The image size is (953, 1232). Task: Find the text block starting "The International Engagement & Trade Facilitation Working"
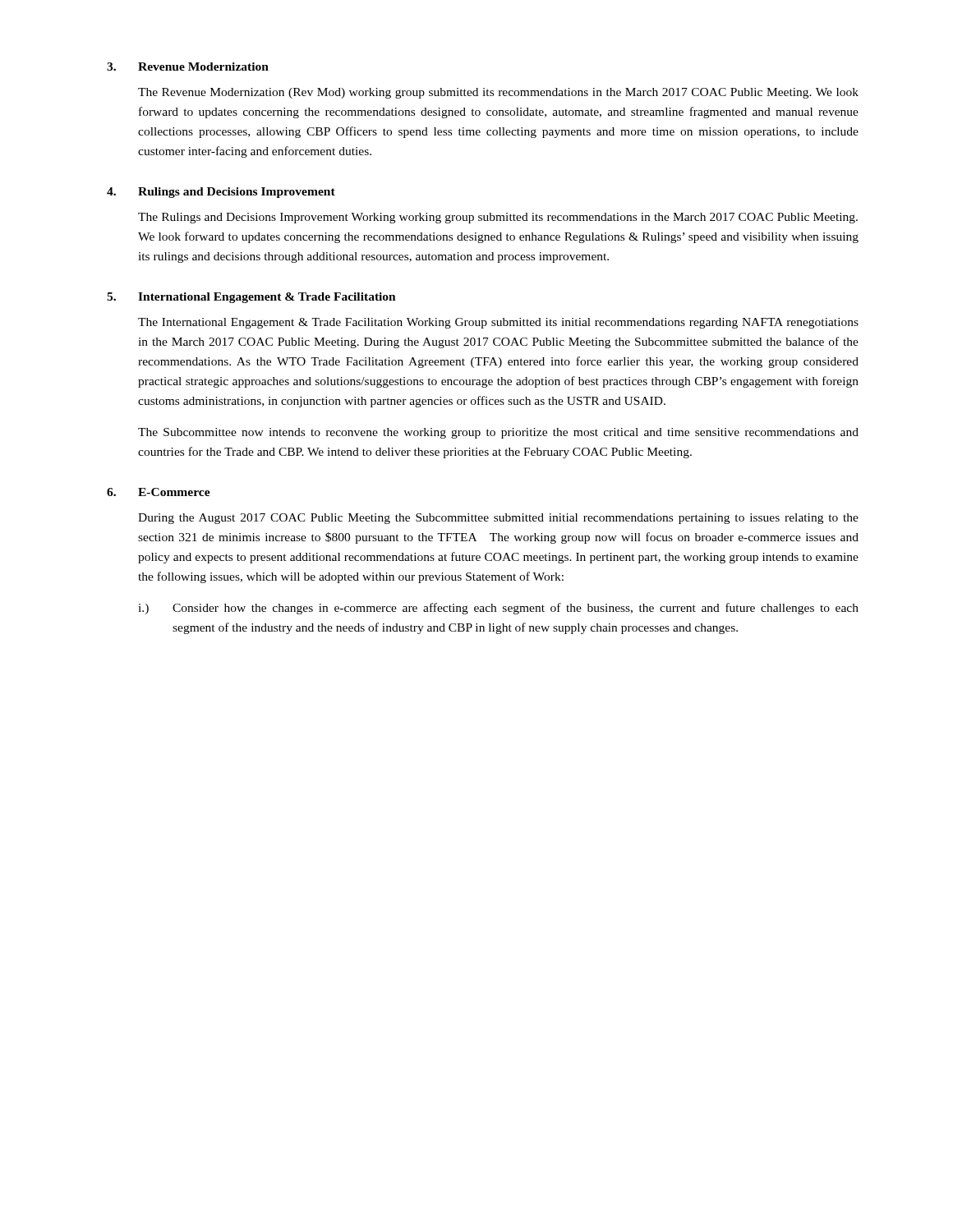click(x=498, y=361)
